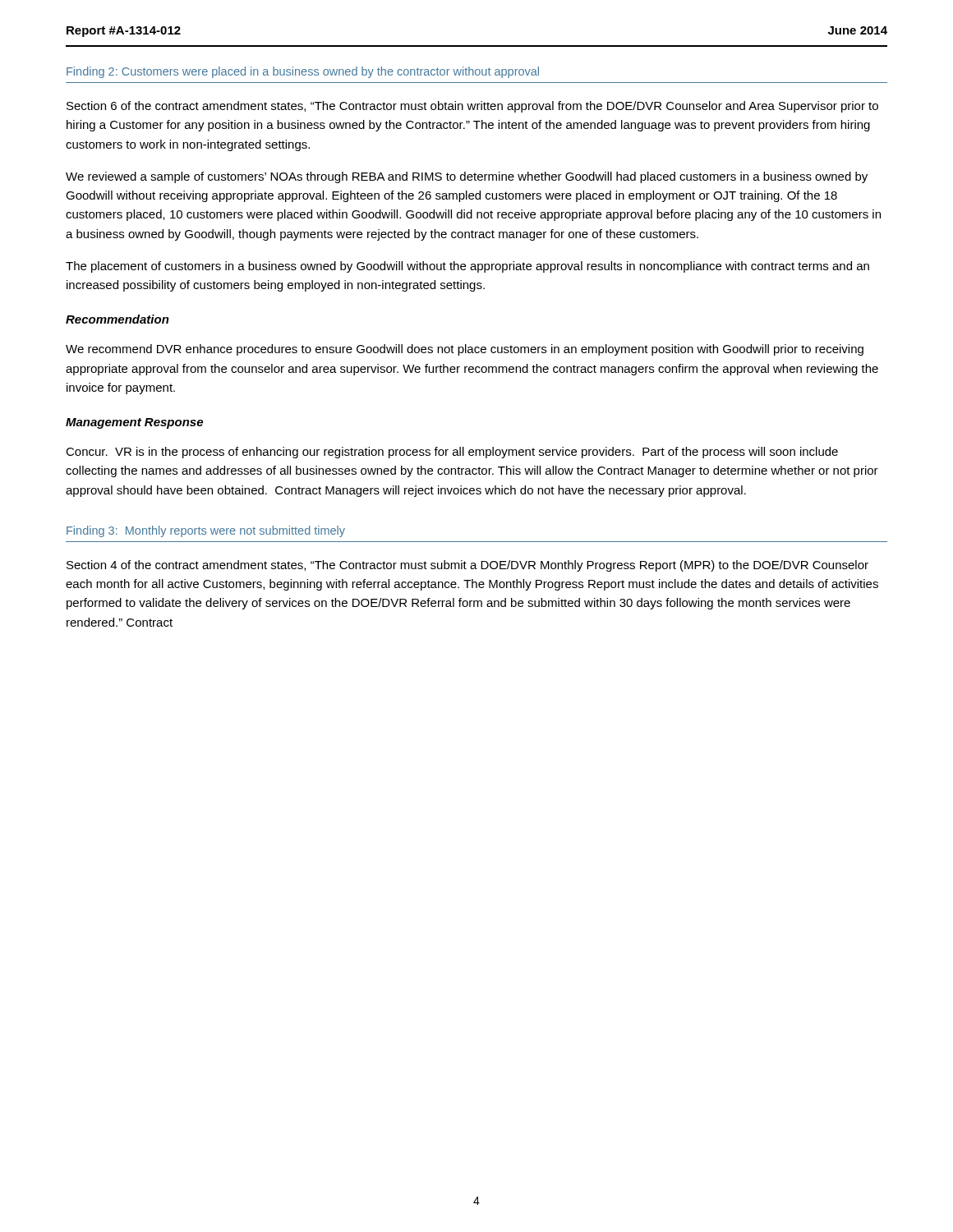Point to "Management Response"
This screenshot has height=1232, width=953.
(135, 422)
